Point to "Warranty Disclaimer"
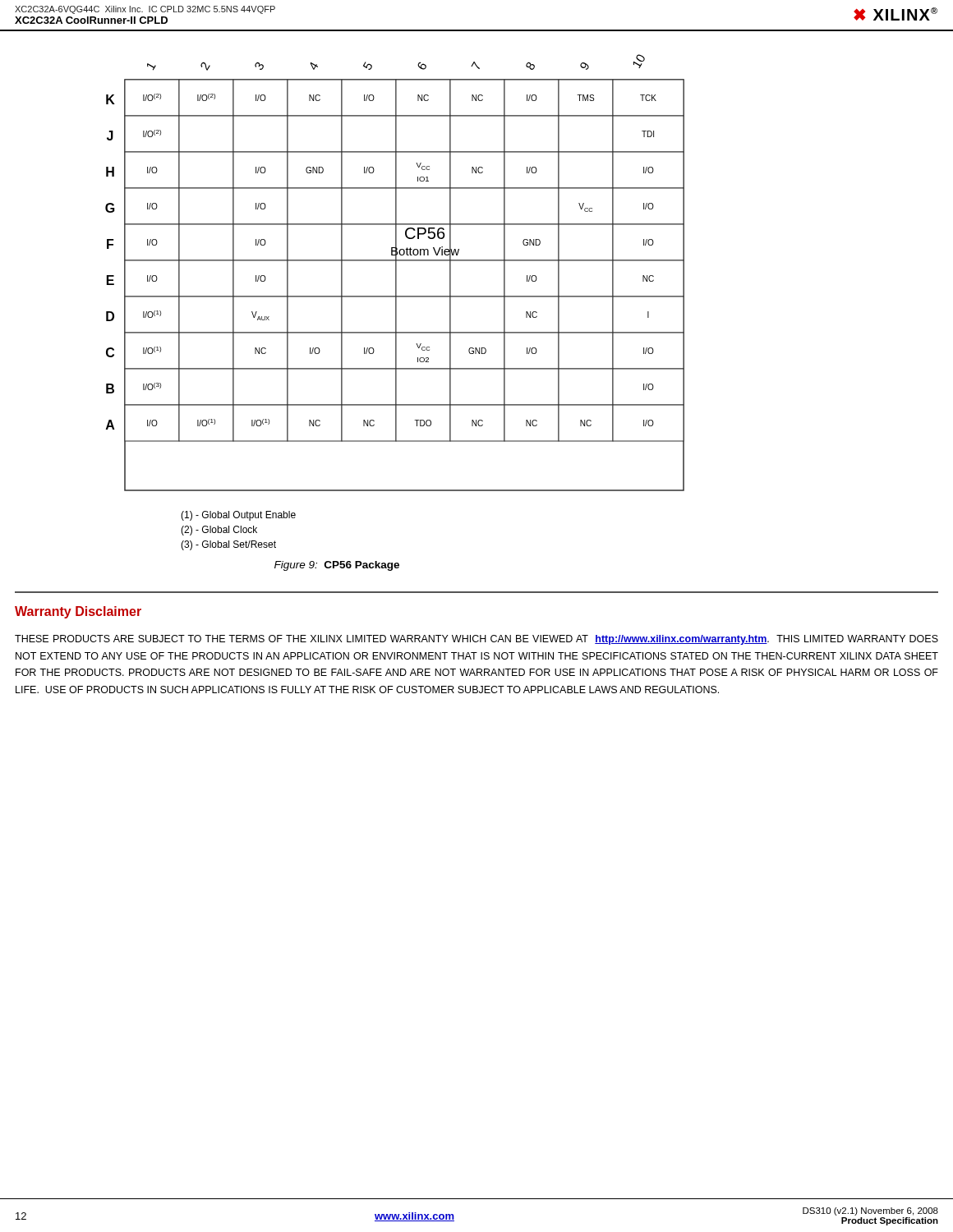953x1232 pixels. (x=78, y=612)
